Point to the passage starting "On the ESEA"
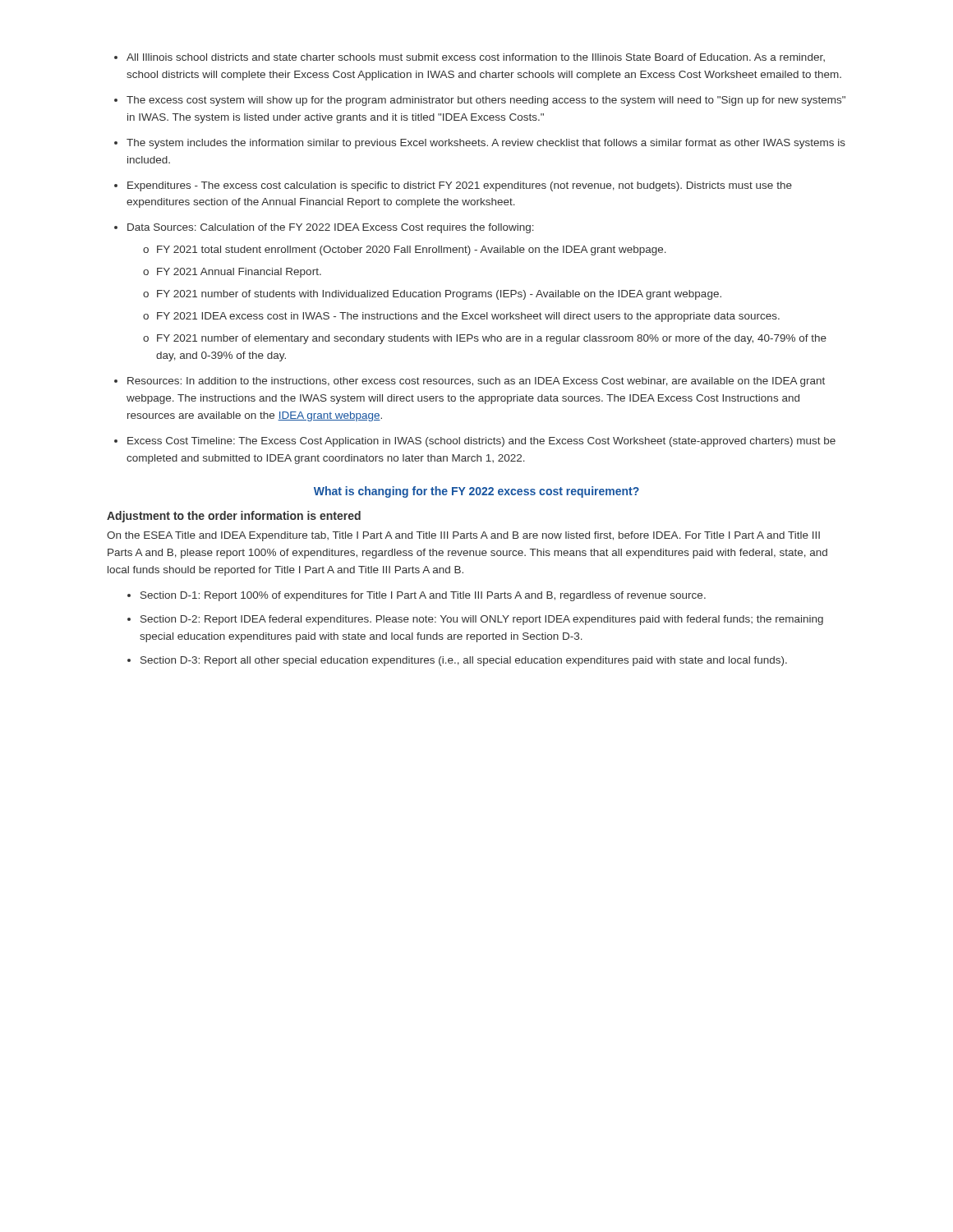Viewport: 953px width, 1232px height. coord(467,553)
